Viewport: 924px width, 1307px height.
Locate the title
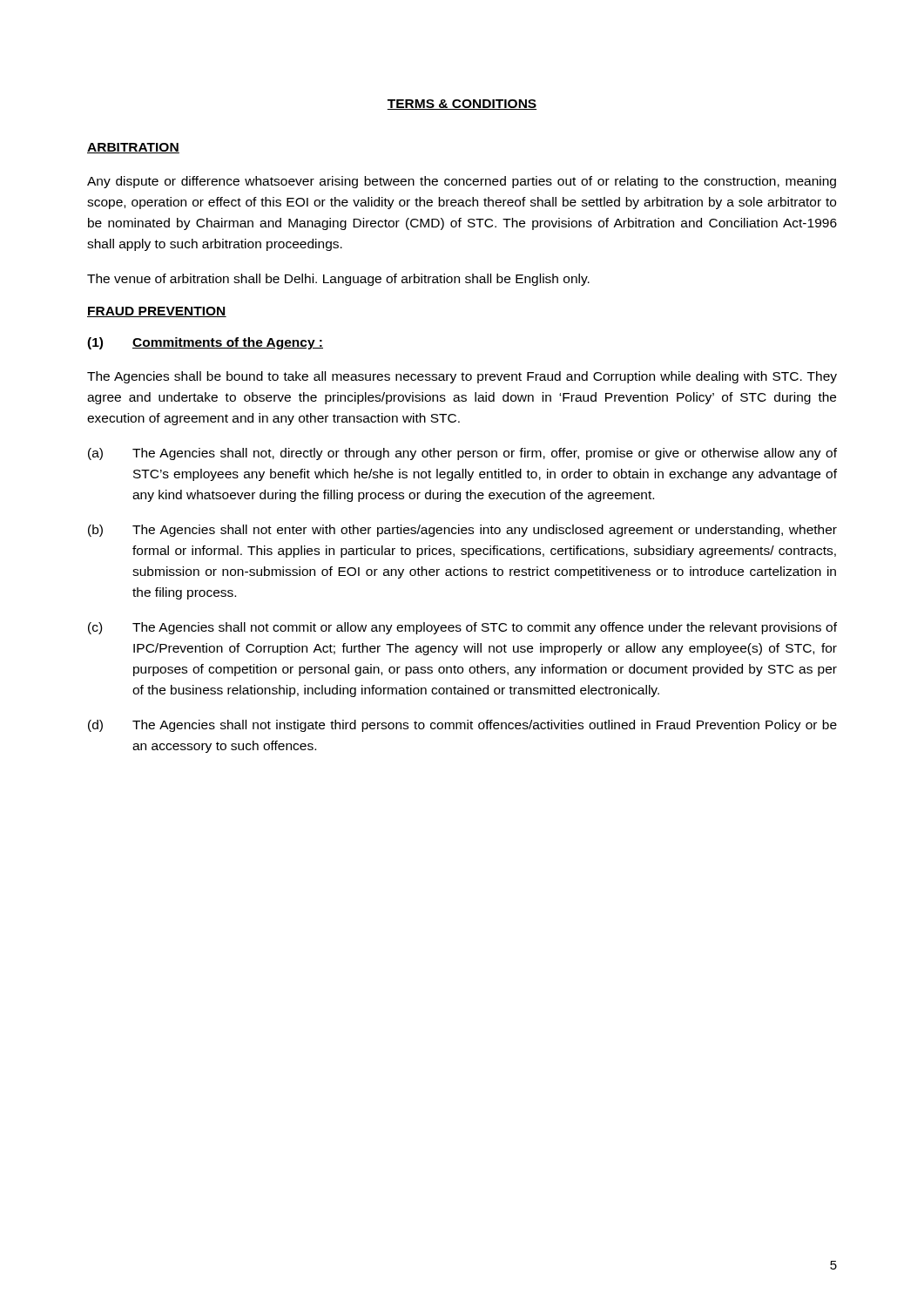click(x=462, y=103)
